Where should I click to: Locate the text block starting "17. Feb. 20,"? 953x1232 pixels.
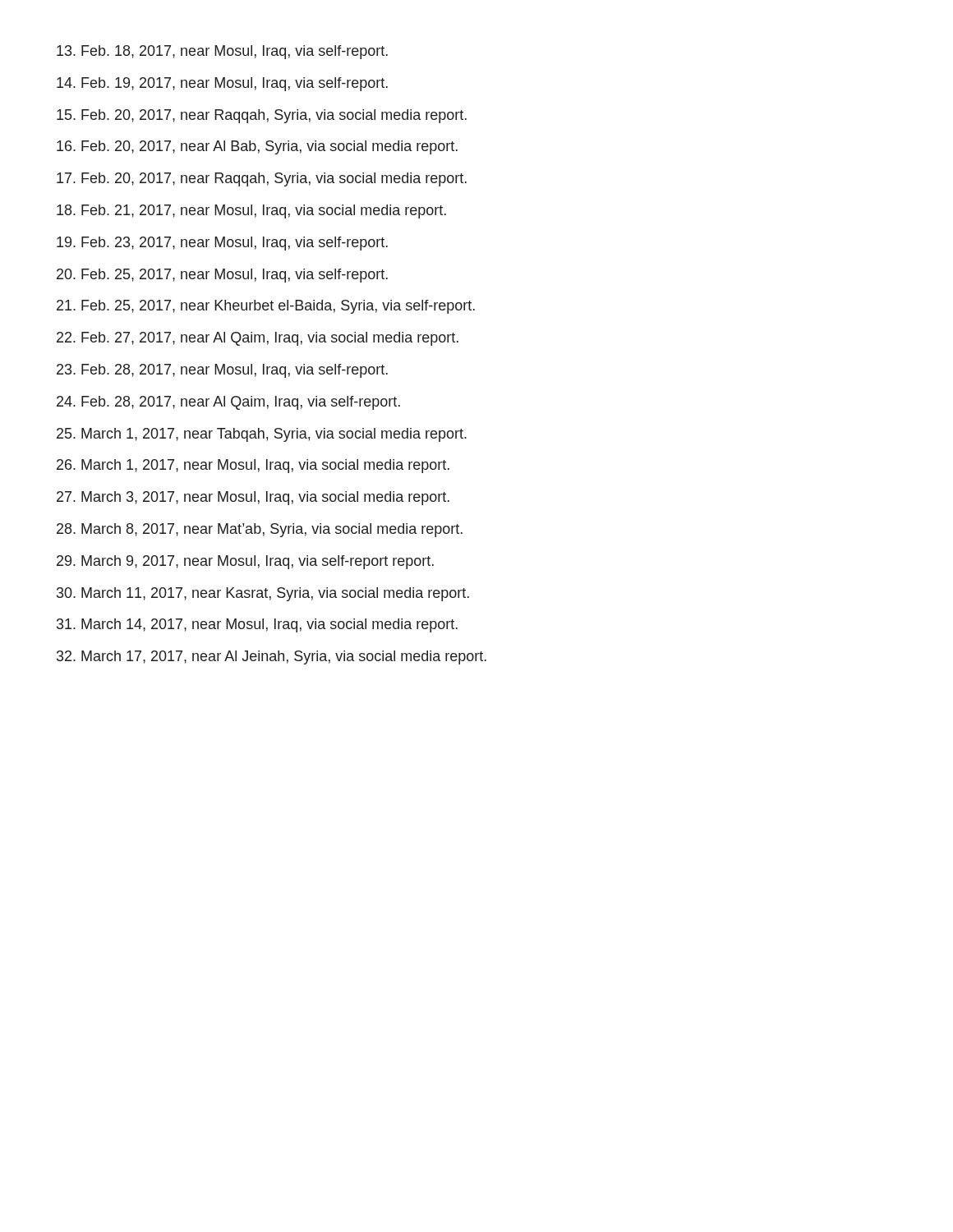tap(262, 178)
